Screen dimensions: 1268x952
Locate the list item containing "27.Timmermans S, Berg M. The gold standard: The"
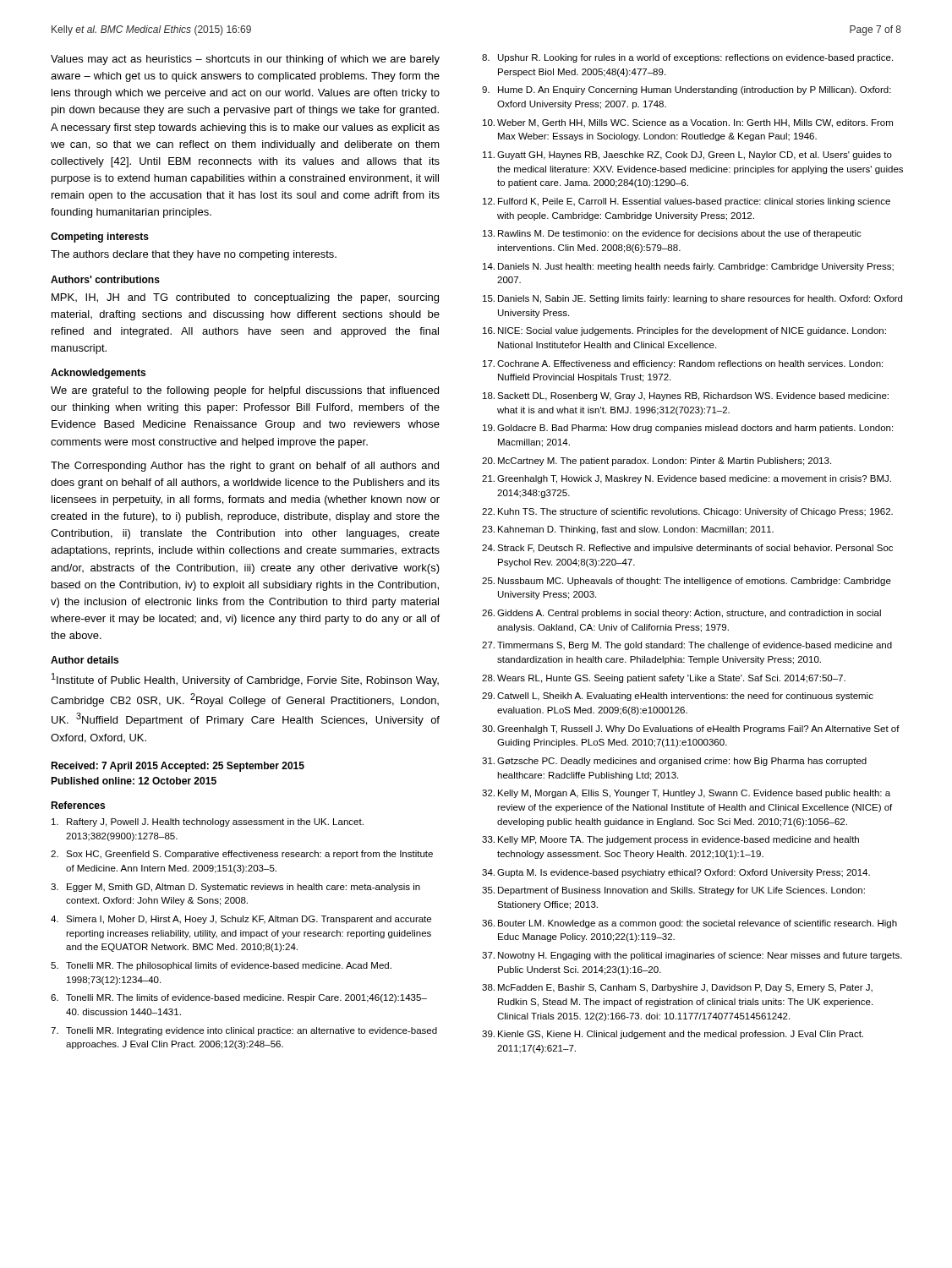[693, 653]
